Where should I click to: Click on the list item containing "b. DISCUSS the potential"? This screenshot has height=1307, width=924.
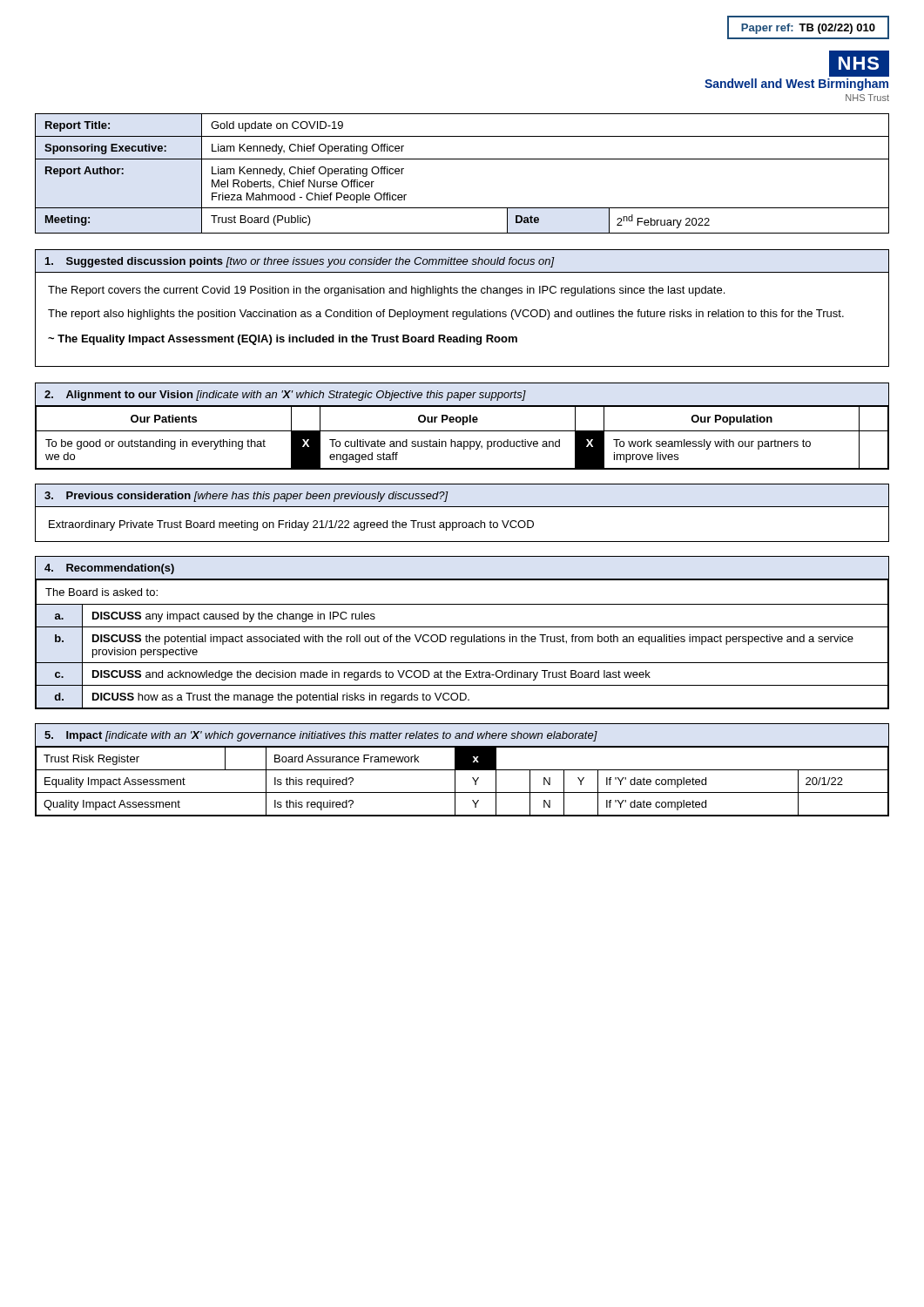coord(462,645)
